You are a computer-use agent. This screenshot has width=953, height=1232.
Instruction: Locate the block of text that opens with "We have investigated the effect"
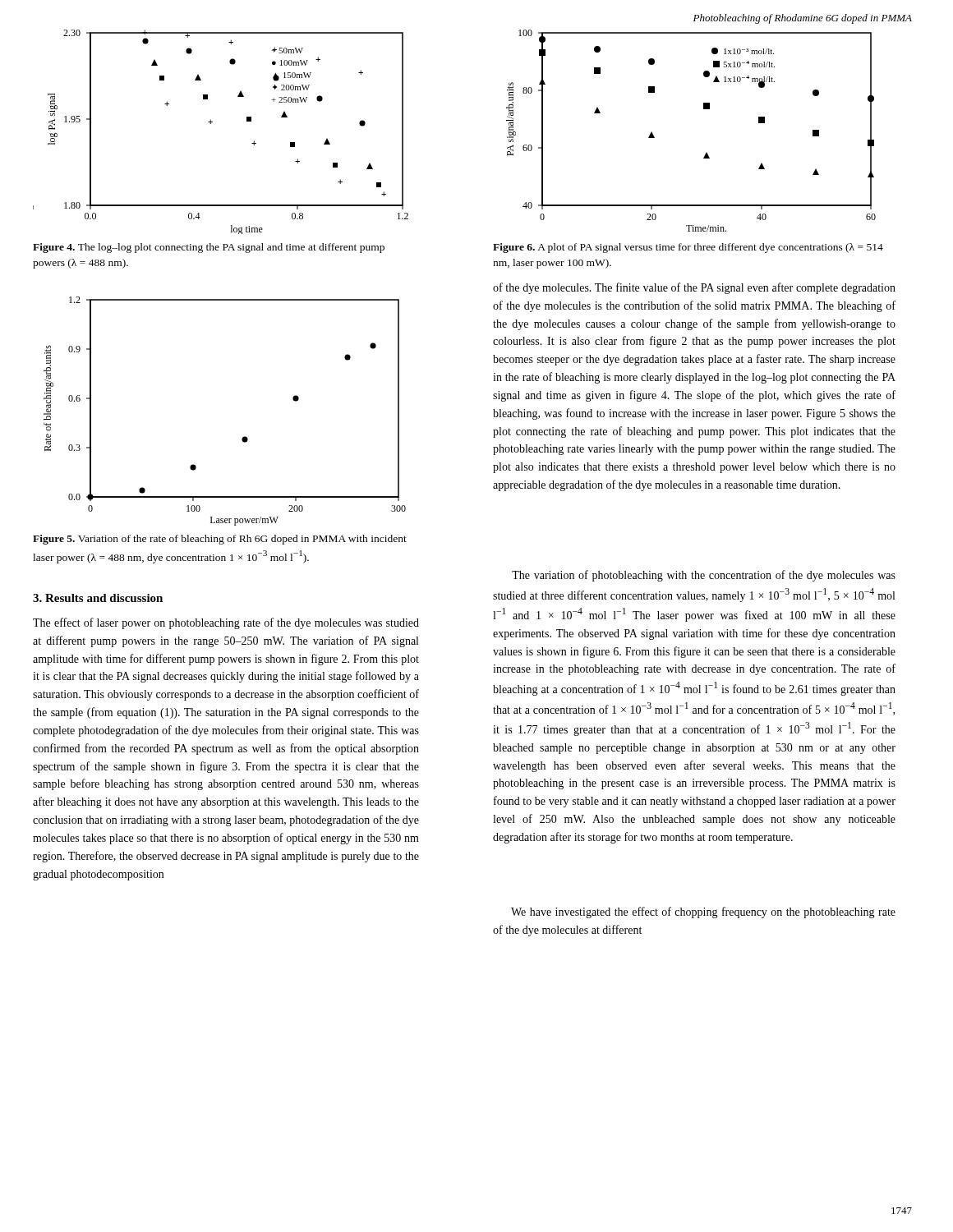[x=694, y=921]
